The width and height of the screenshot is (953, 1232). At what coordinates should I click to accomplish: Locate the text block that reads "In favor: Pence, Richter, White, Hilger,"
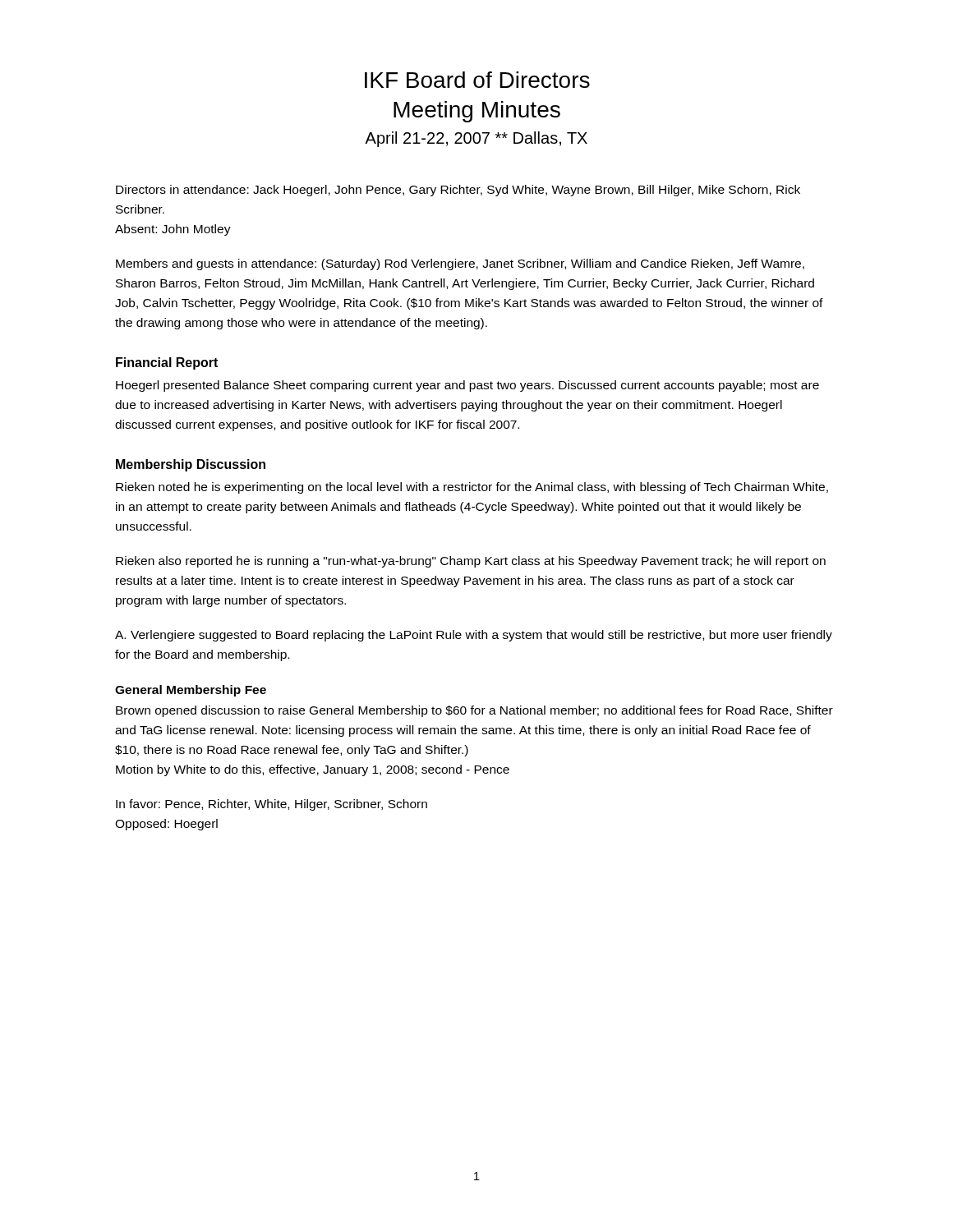pos(271,814)
